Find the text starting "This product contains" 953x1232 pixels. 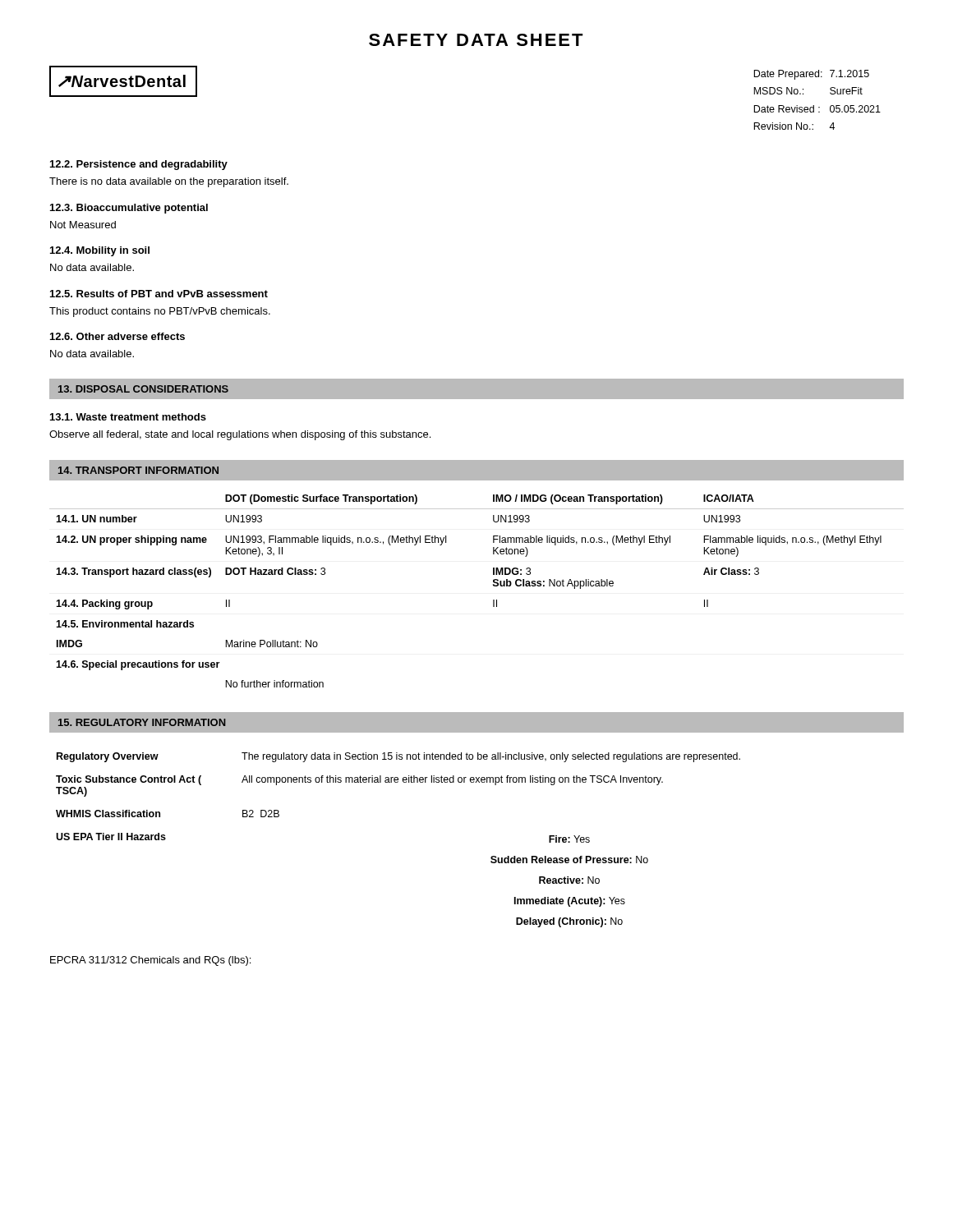(160, 310)
